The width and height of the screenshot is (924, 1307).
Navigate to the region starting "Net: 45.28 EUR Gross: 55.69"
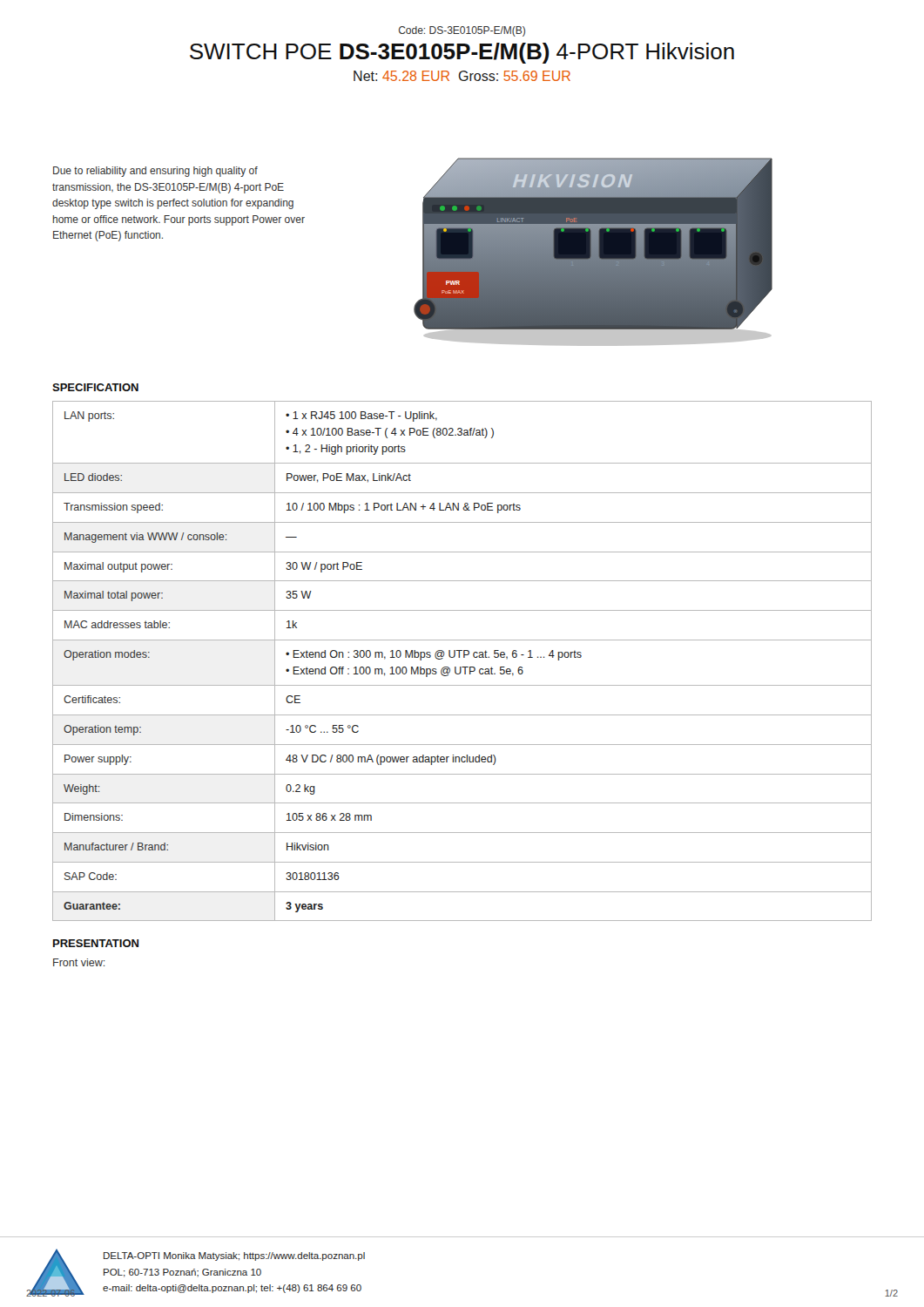(x=462, y=76)
